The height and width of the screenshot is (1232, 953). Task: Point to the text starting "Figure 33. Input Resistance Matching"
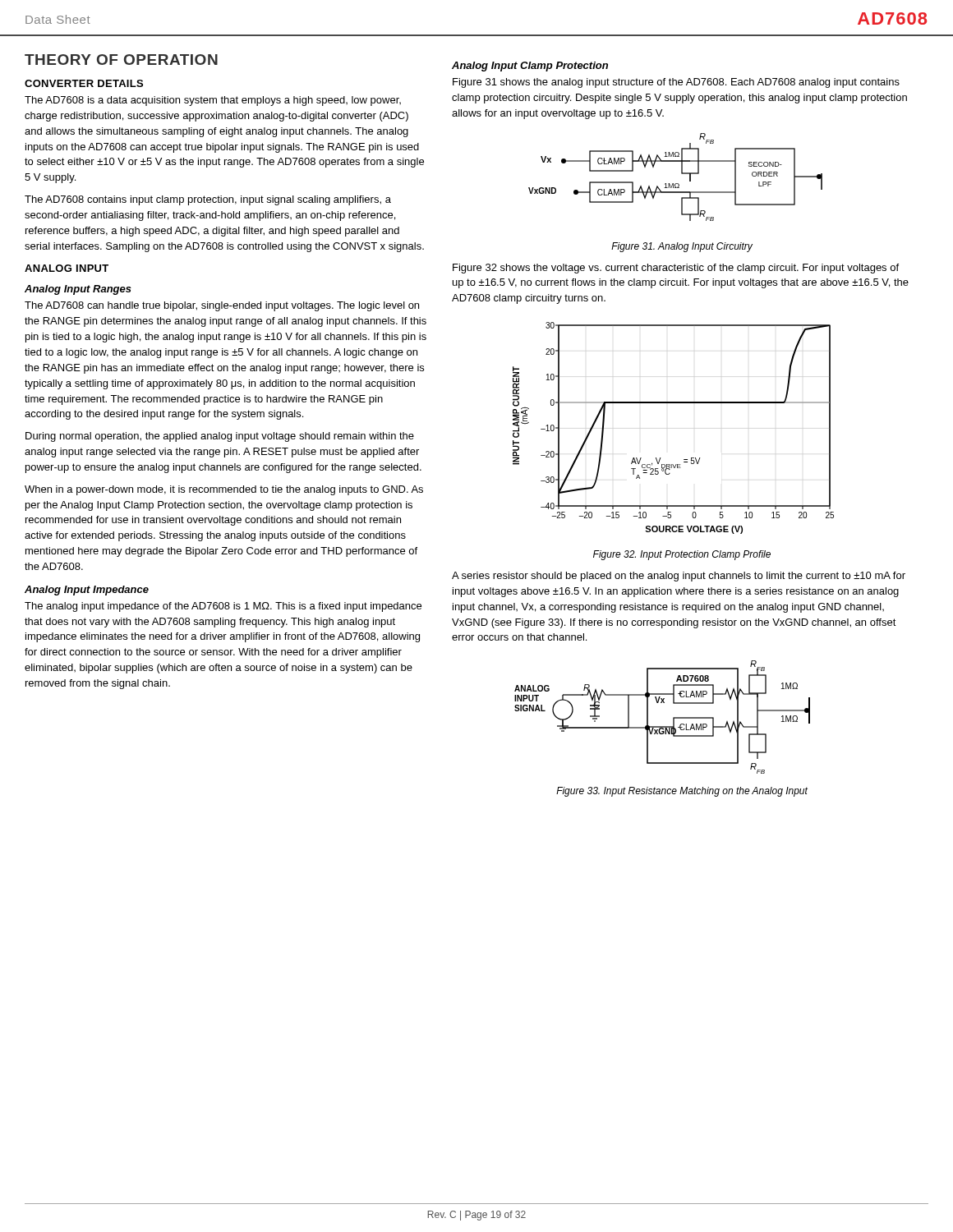pyautogui.click(x=682, y=791)
